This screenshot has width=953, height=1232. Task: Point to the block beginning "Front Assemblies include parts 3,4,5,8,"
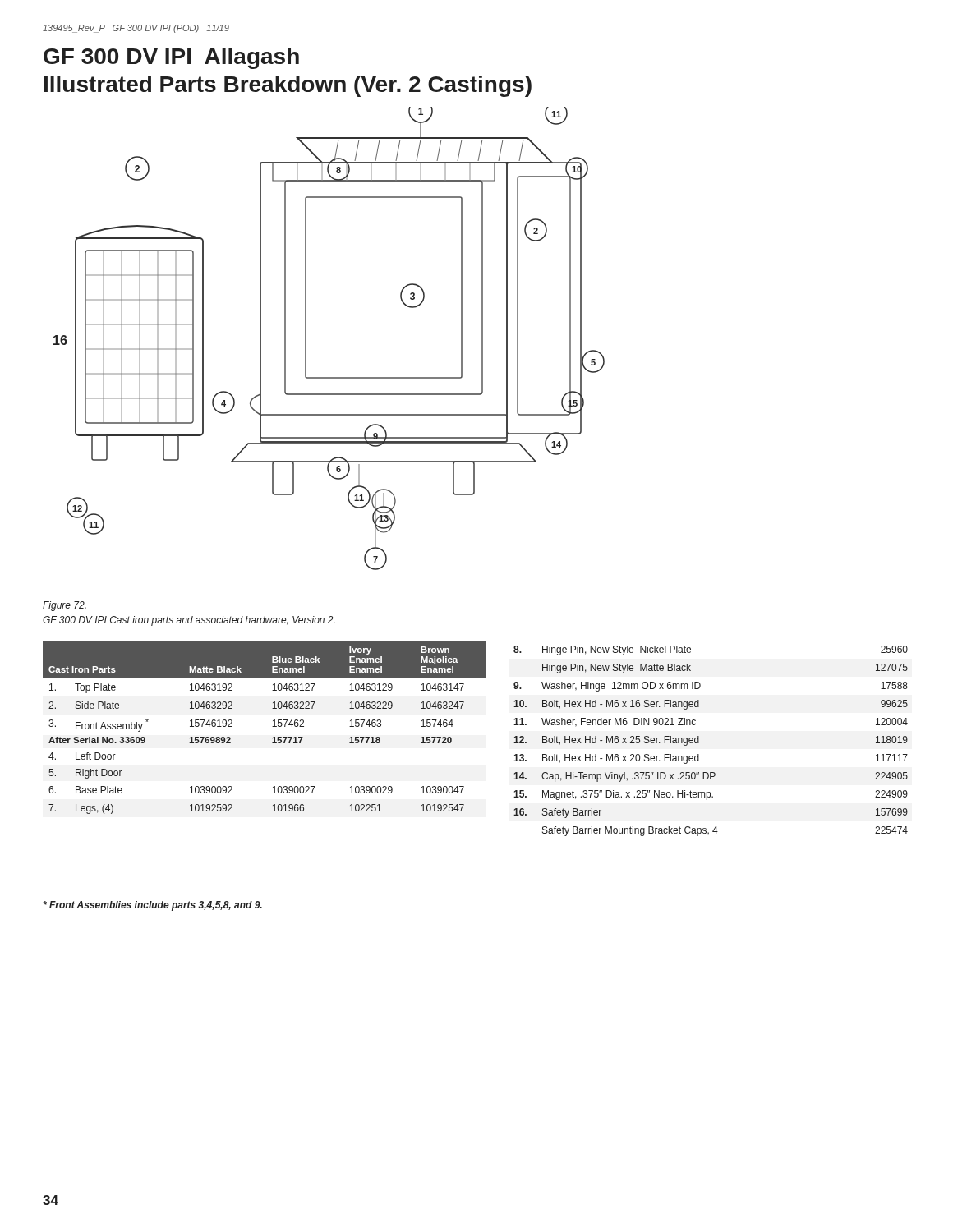pyautogui.click(x=153, y=905)
